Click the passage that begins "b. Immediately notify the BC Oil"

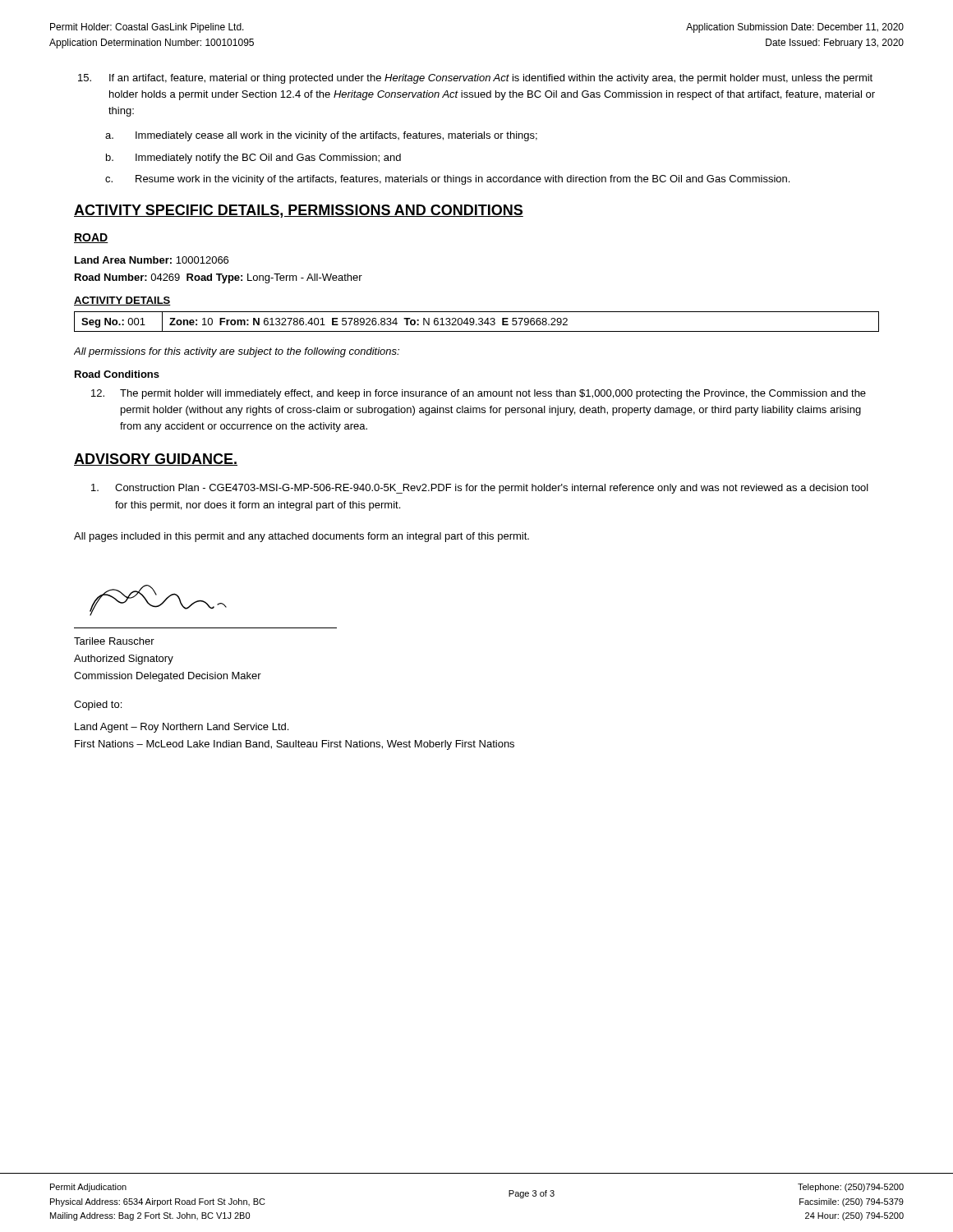[253, 159]
